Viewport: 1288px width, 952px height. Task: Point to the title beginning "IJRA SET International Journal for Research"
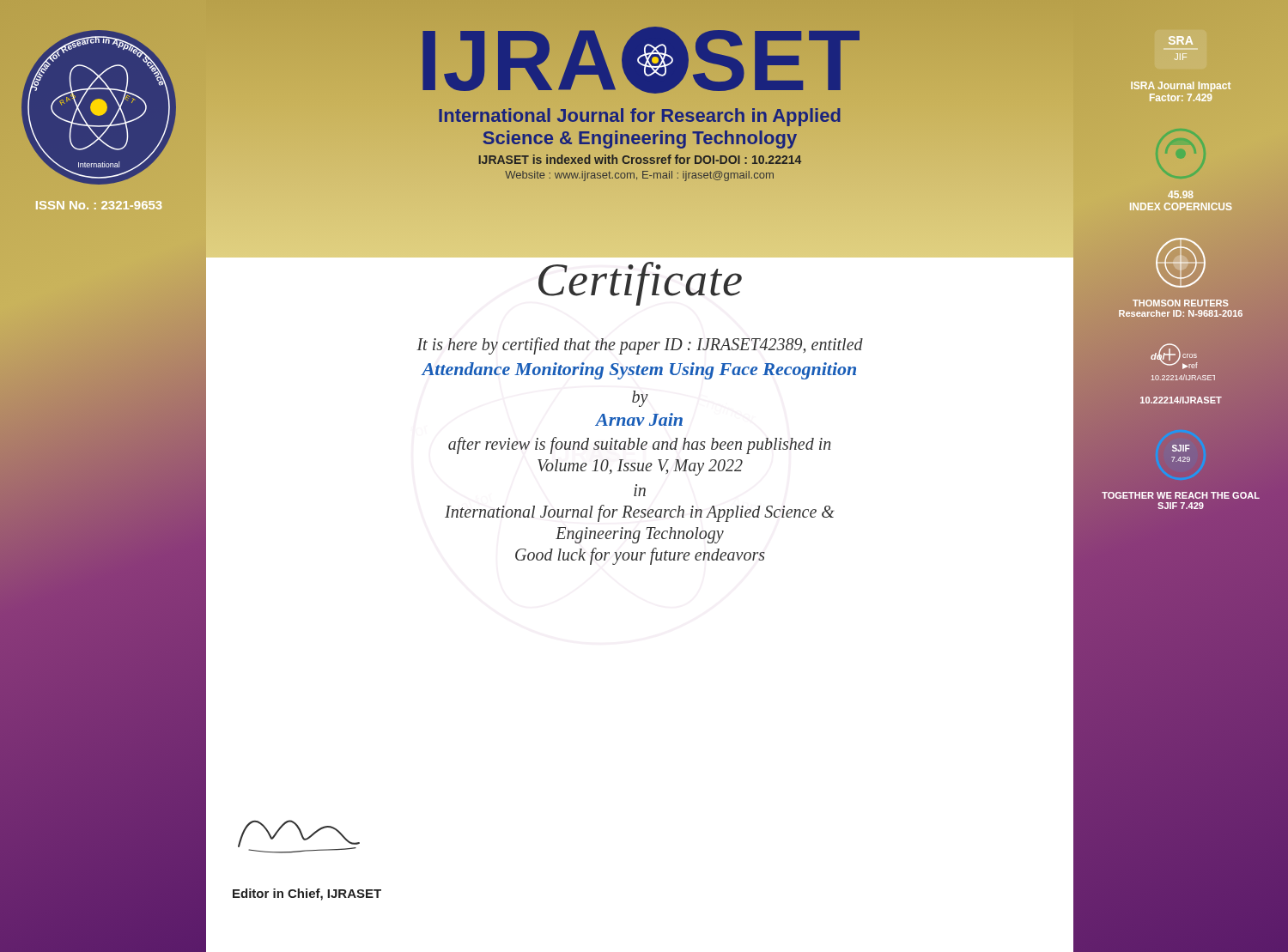pos(640,97)
